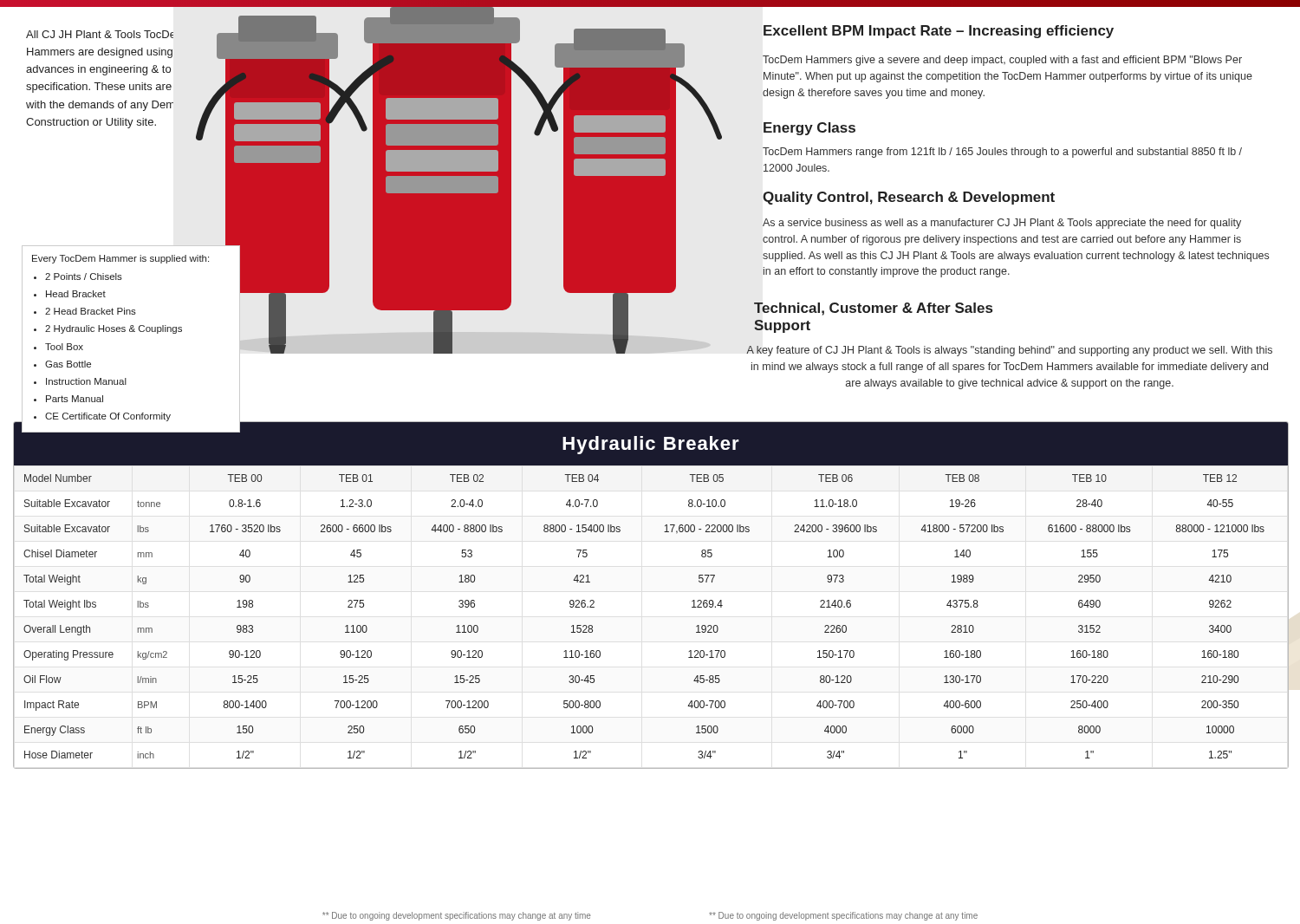Point to the region starting "Quality Control, Research & Development"
The height and width of the screenshot is (924, 1300).
coord(909,197)
